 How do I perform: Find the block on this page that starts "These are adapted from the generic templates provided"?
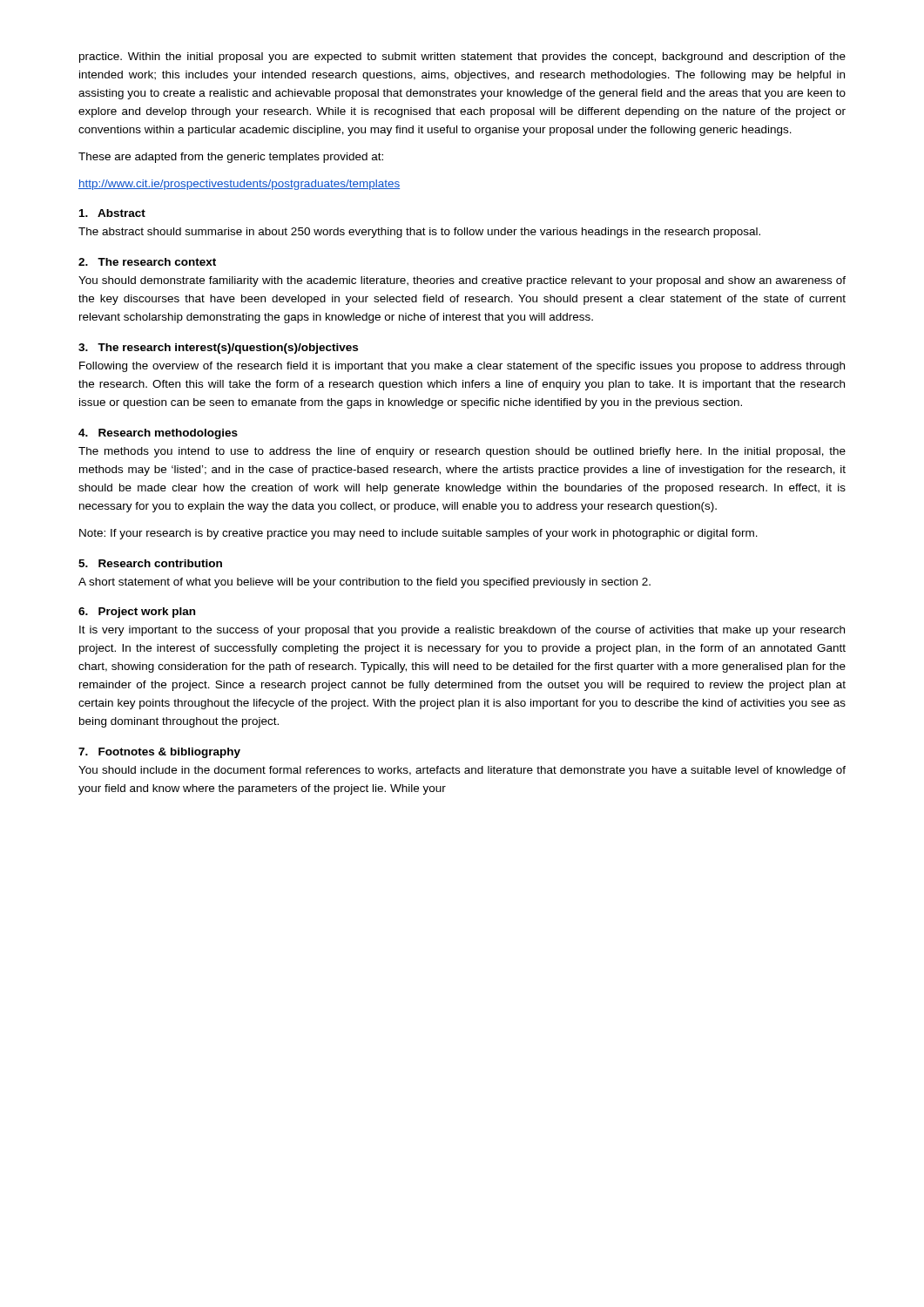pos(231,156)
